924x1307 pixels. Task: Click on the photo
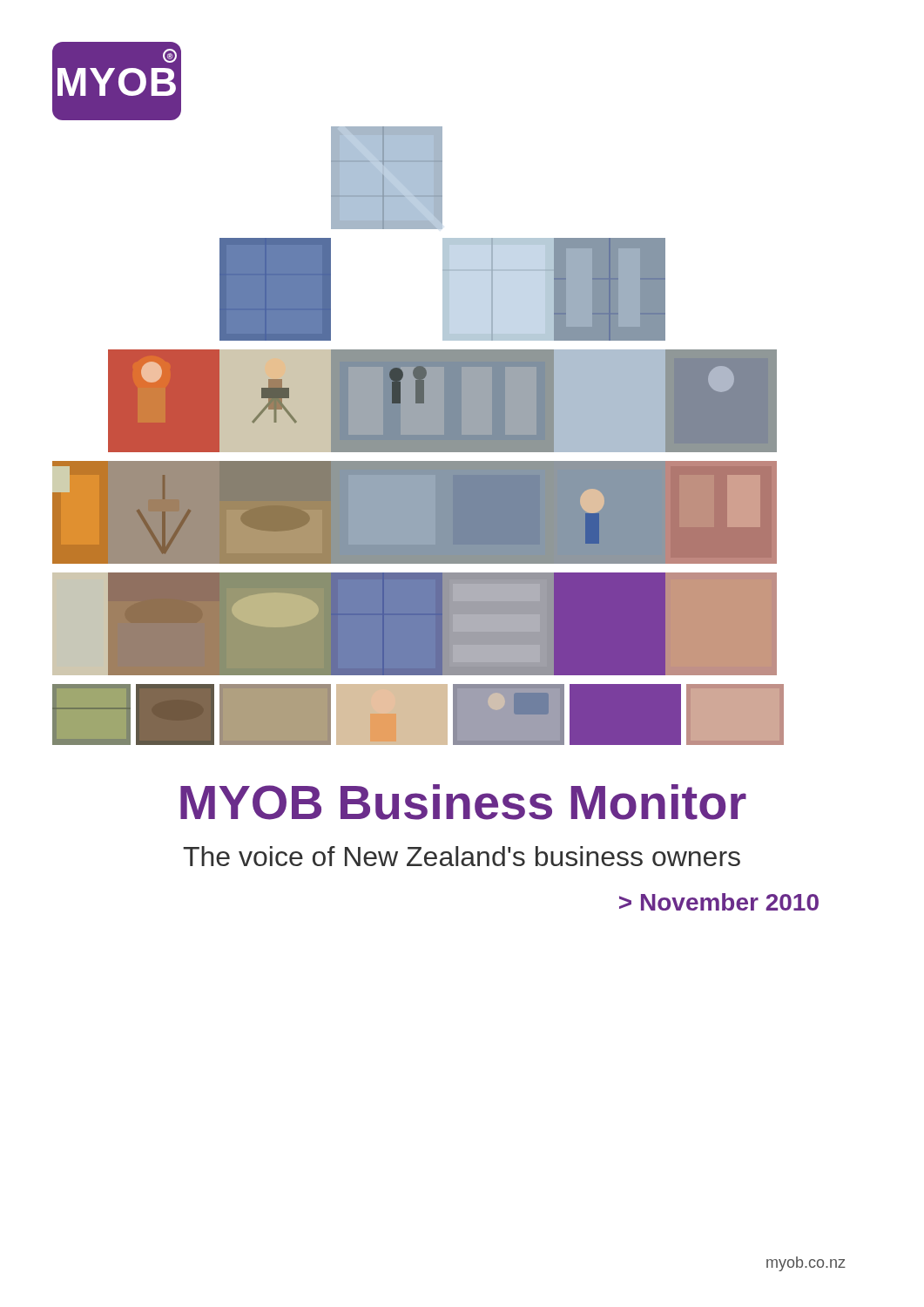tap(462, 436)
